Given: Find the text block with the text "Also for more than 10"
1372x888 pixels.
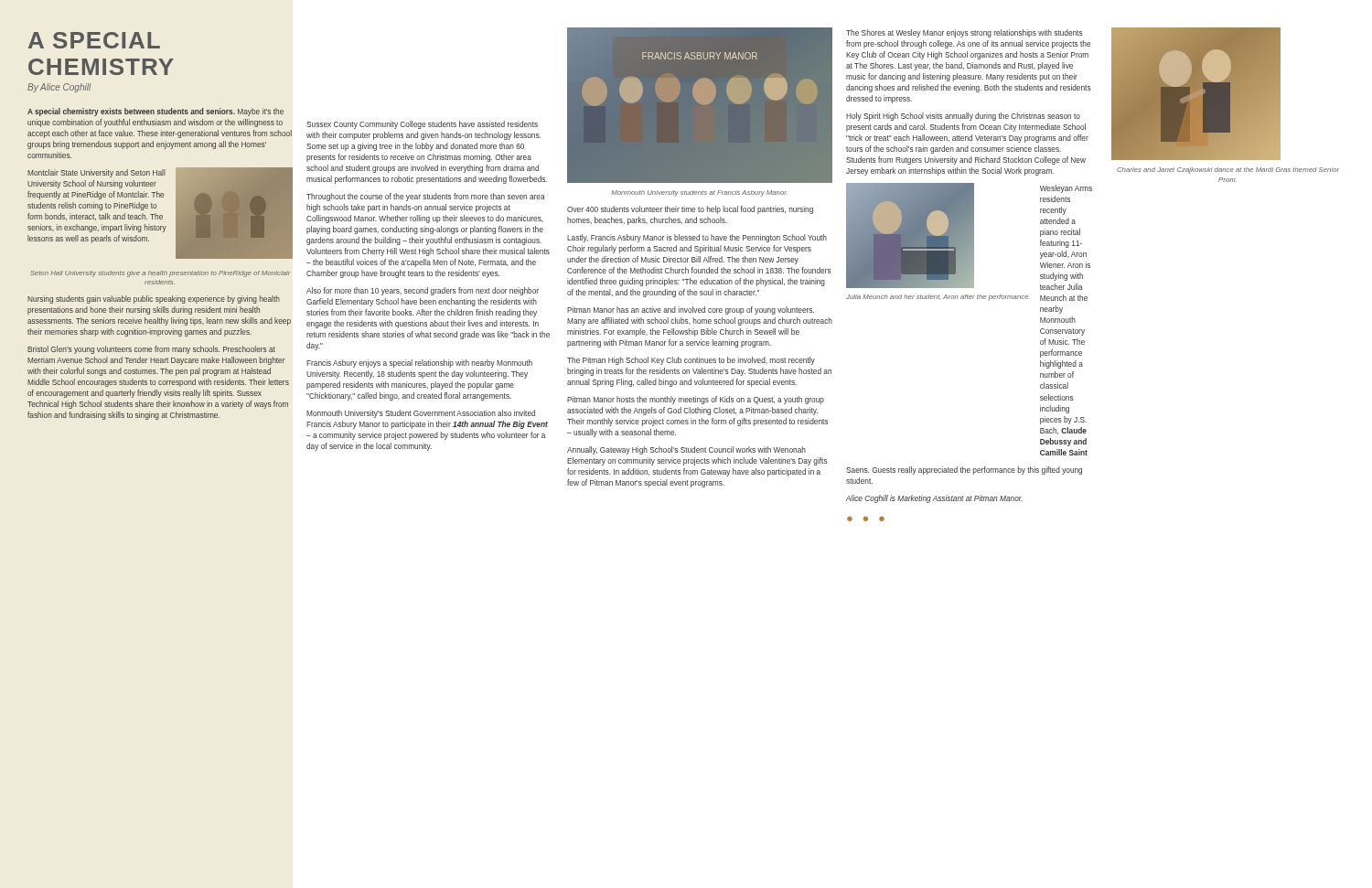Looking at the screenshot, I should pyautogui.click(x=430, y=318).
